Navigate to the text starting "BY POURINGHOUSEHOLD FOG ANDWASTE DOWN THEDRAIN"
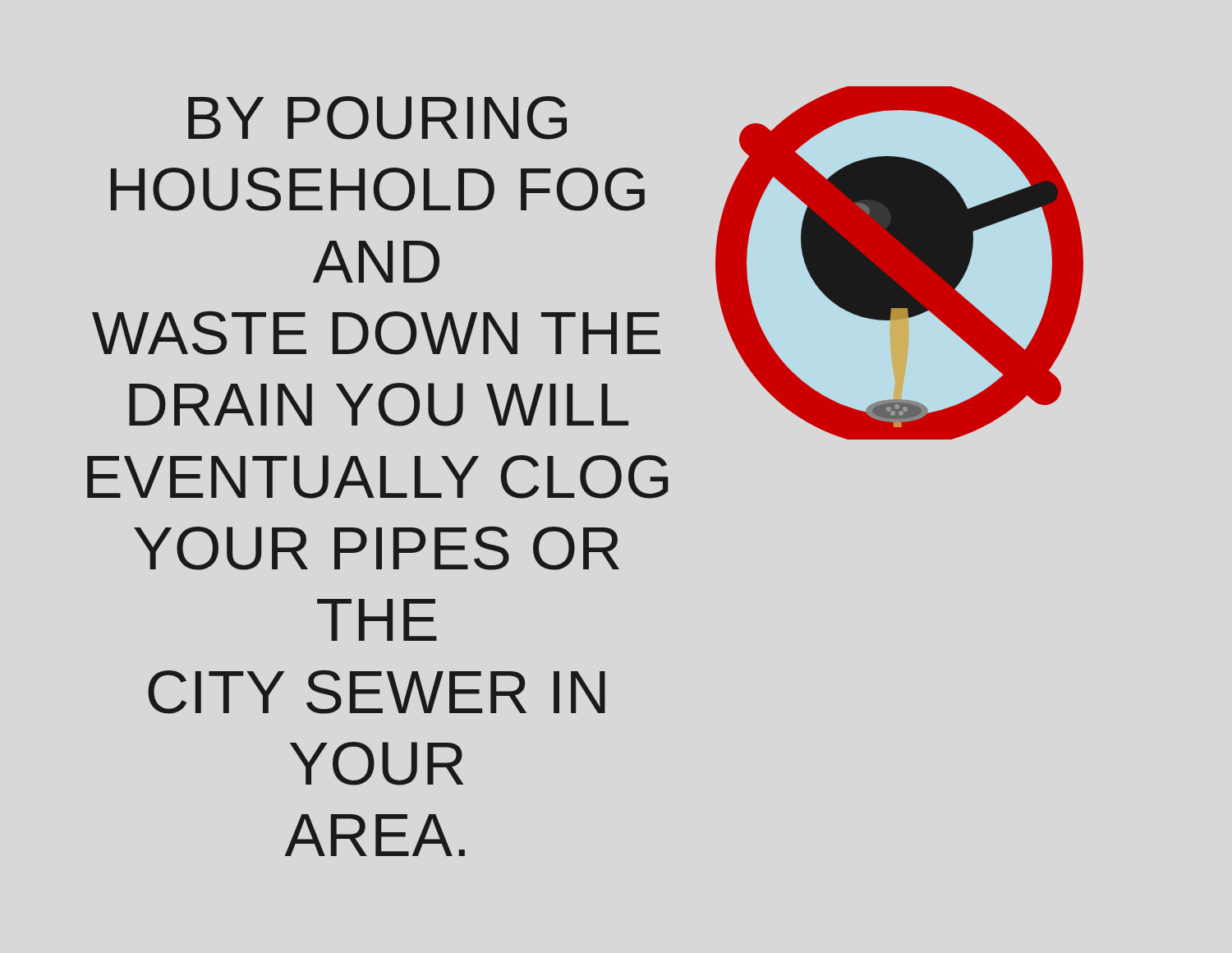Image resolution: width=1232 pixels, height=953 pixels. (x=378, y=477)
